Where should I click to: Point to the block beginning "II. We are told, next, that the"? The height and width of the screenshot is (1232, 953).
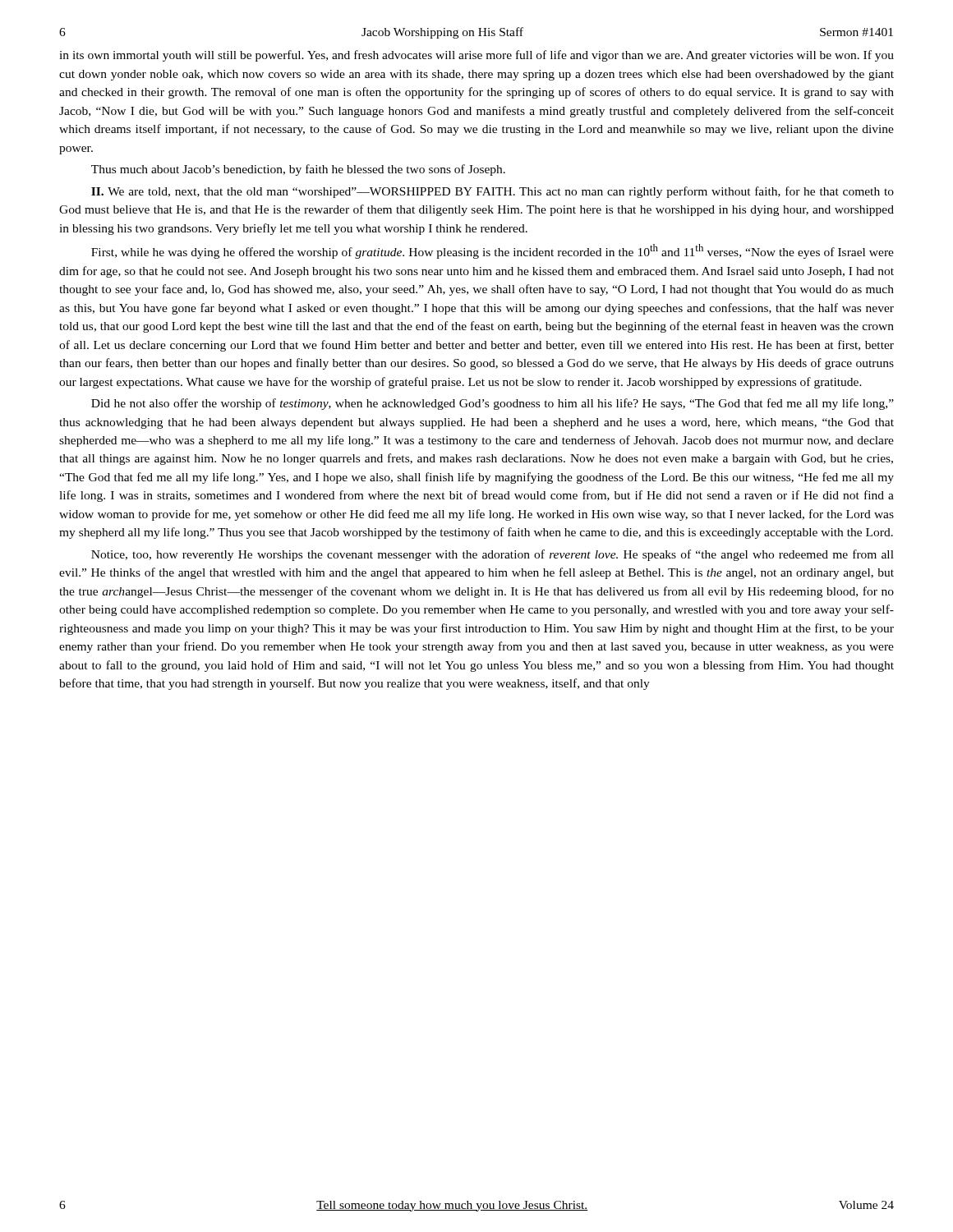tap(476, 210)
